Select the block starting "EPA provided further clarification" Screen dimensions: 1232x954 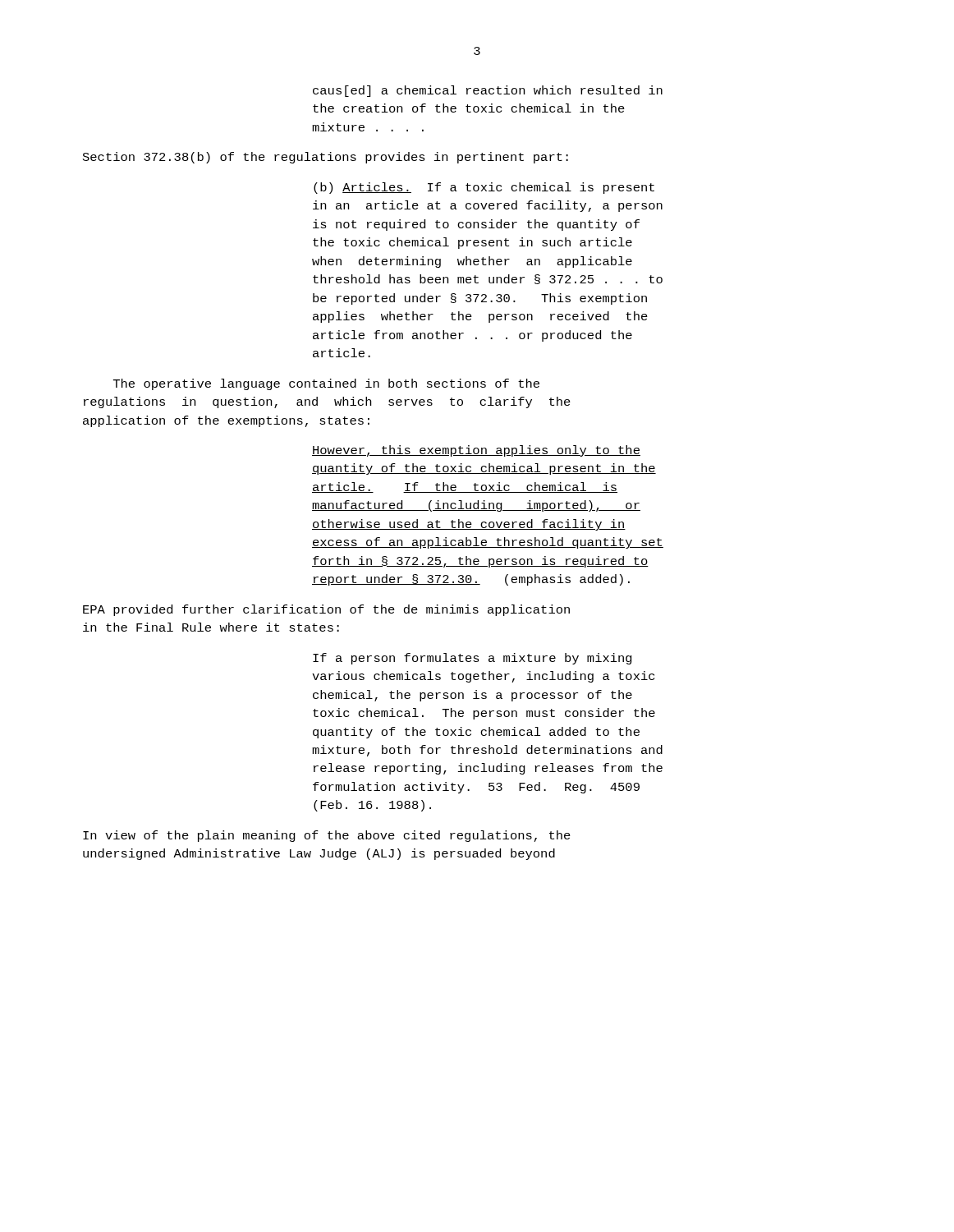click(x=327, y=610)
